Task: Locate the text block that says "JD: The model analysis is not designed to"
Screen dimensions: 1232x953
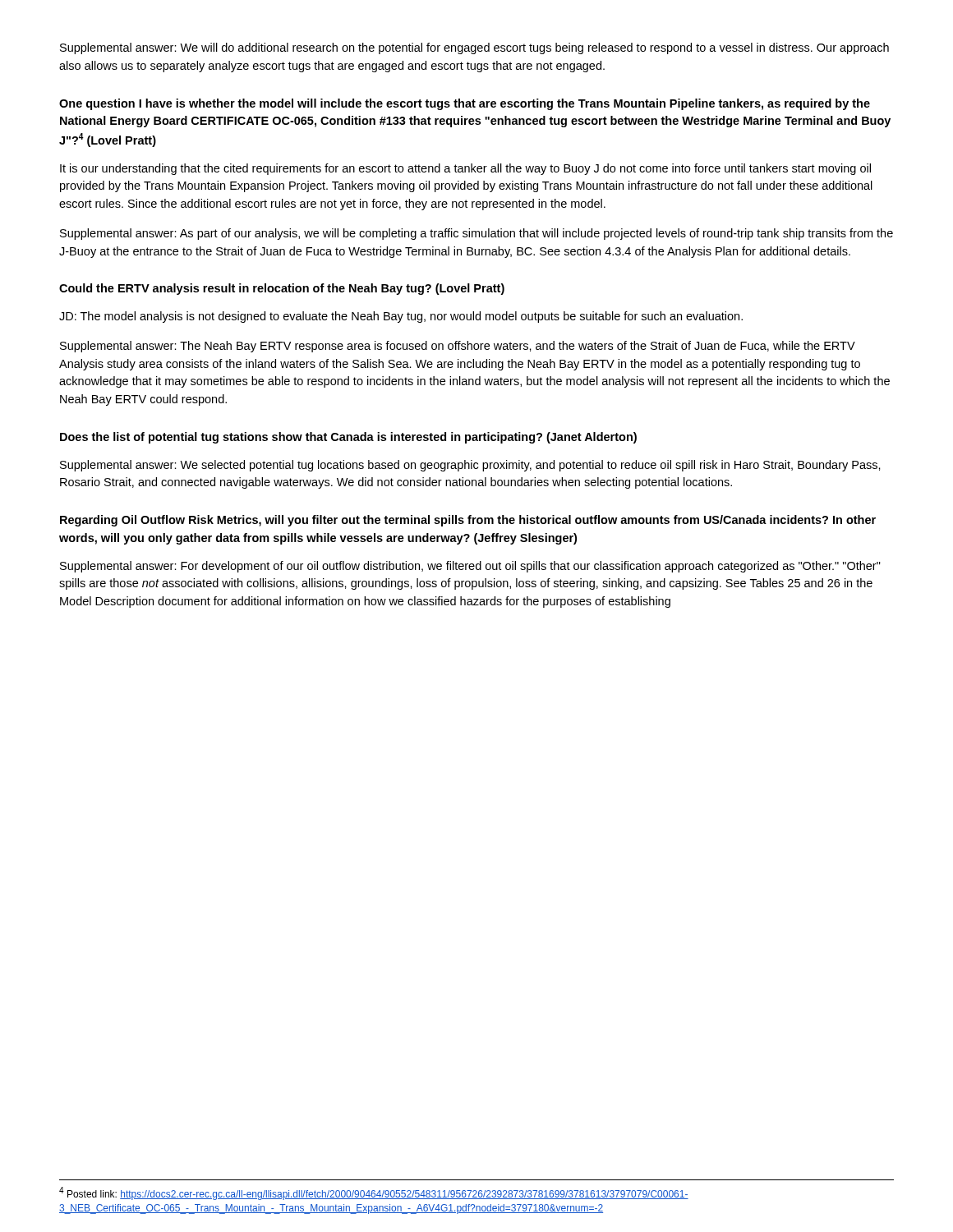Action: pyautogui.click(x=401, y=316)
